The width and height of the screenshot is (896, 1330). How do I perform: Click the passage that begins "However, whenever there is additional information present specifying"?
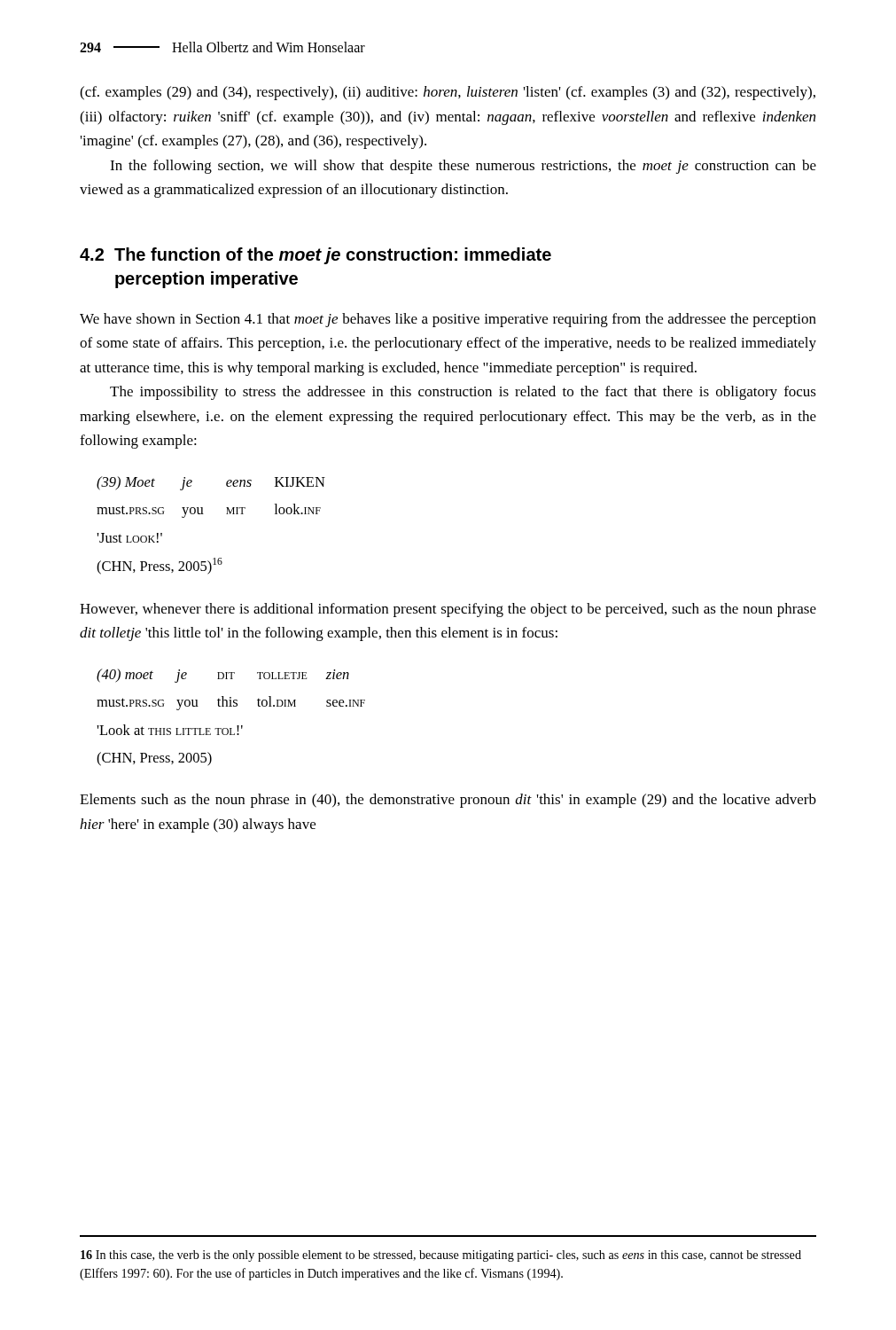(x=448, y=621)
